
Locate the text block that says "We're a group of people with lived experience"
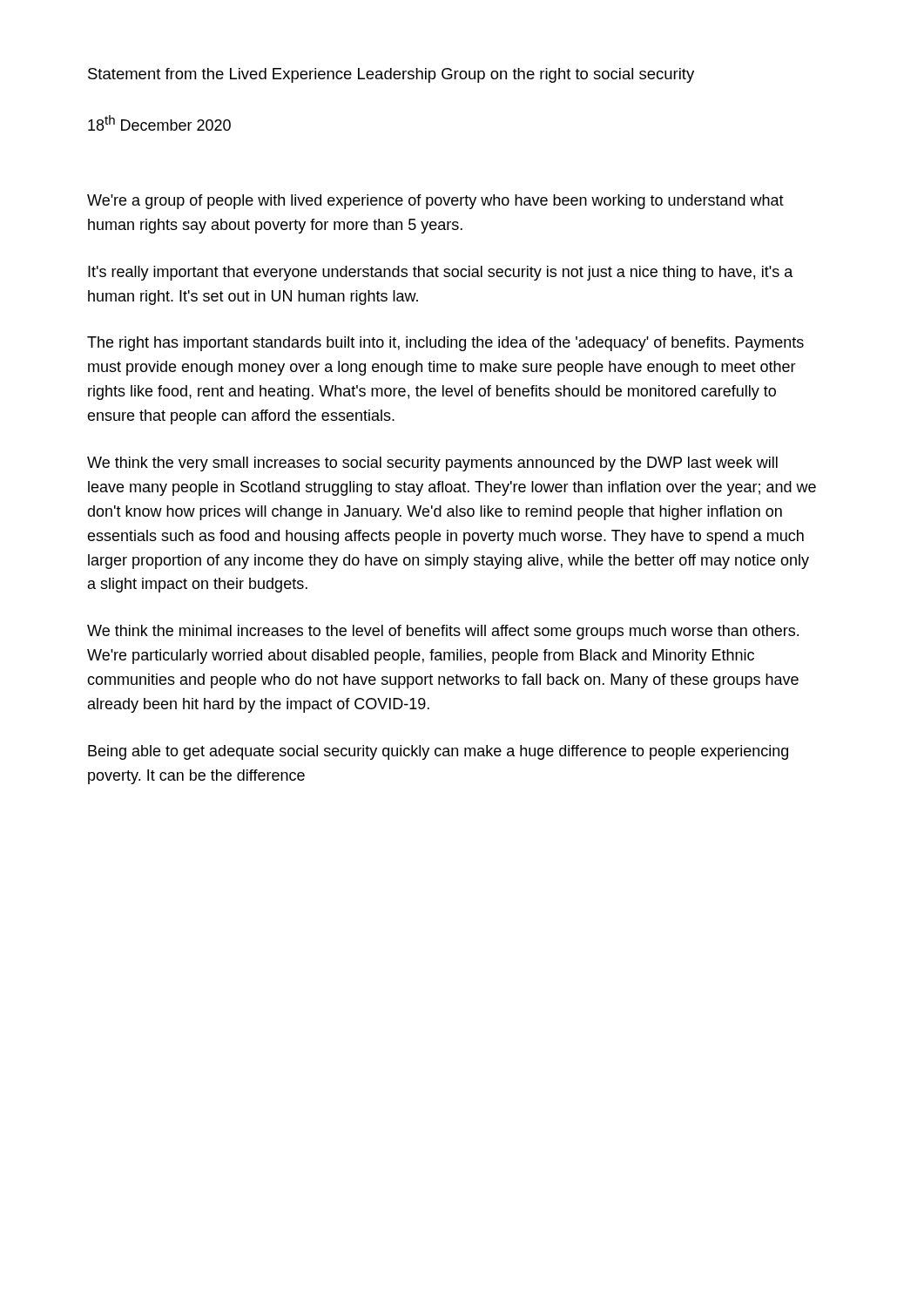[435, 212]
